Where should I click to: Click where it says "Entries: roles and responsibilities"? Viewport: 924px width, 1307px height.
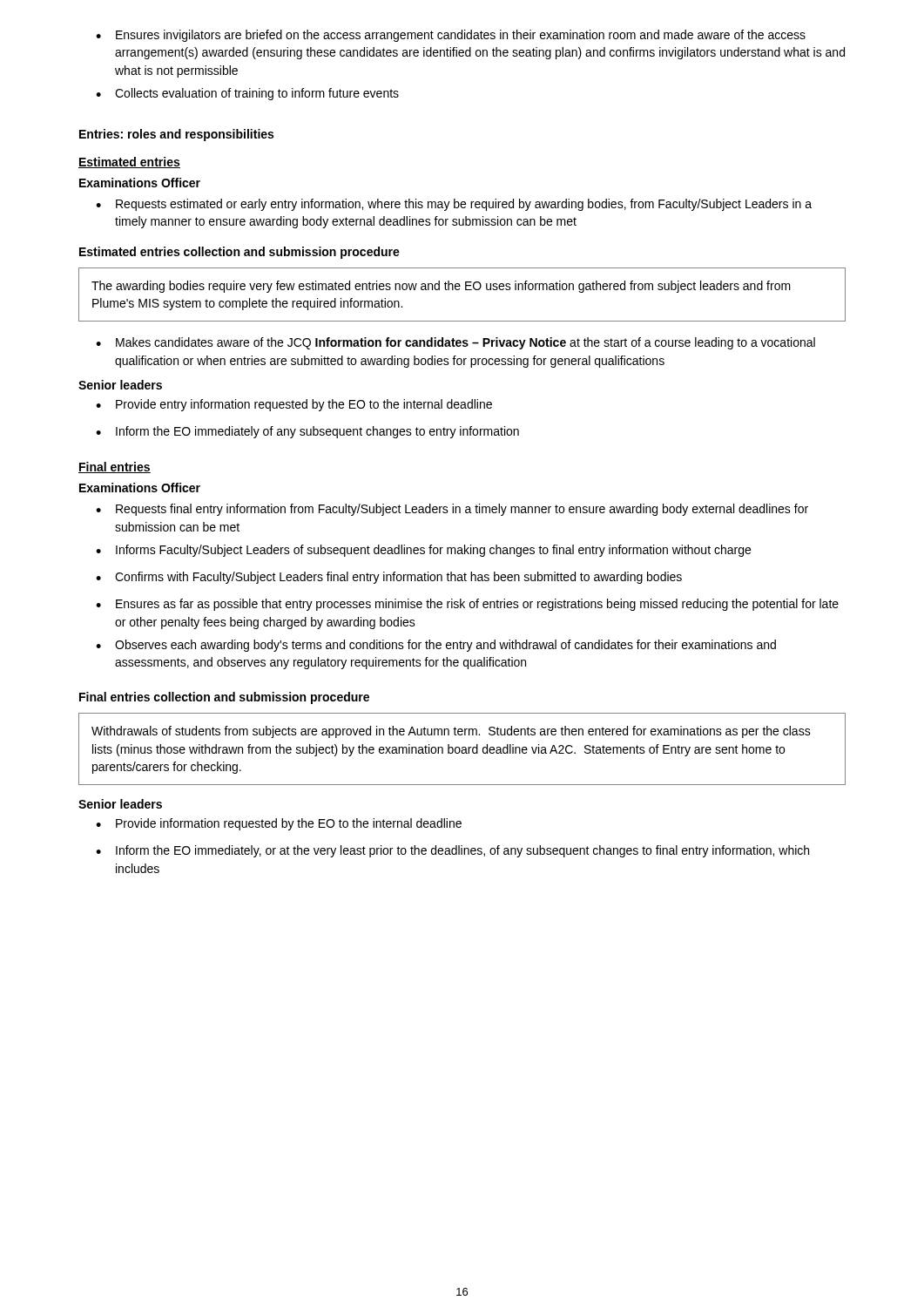pos(176,134)
